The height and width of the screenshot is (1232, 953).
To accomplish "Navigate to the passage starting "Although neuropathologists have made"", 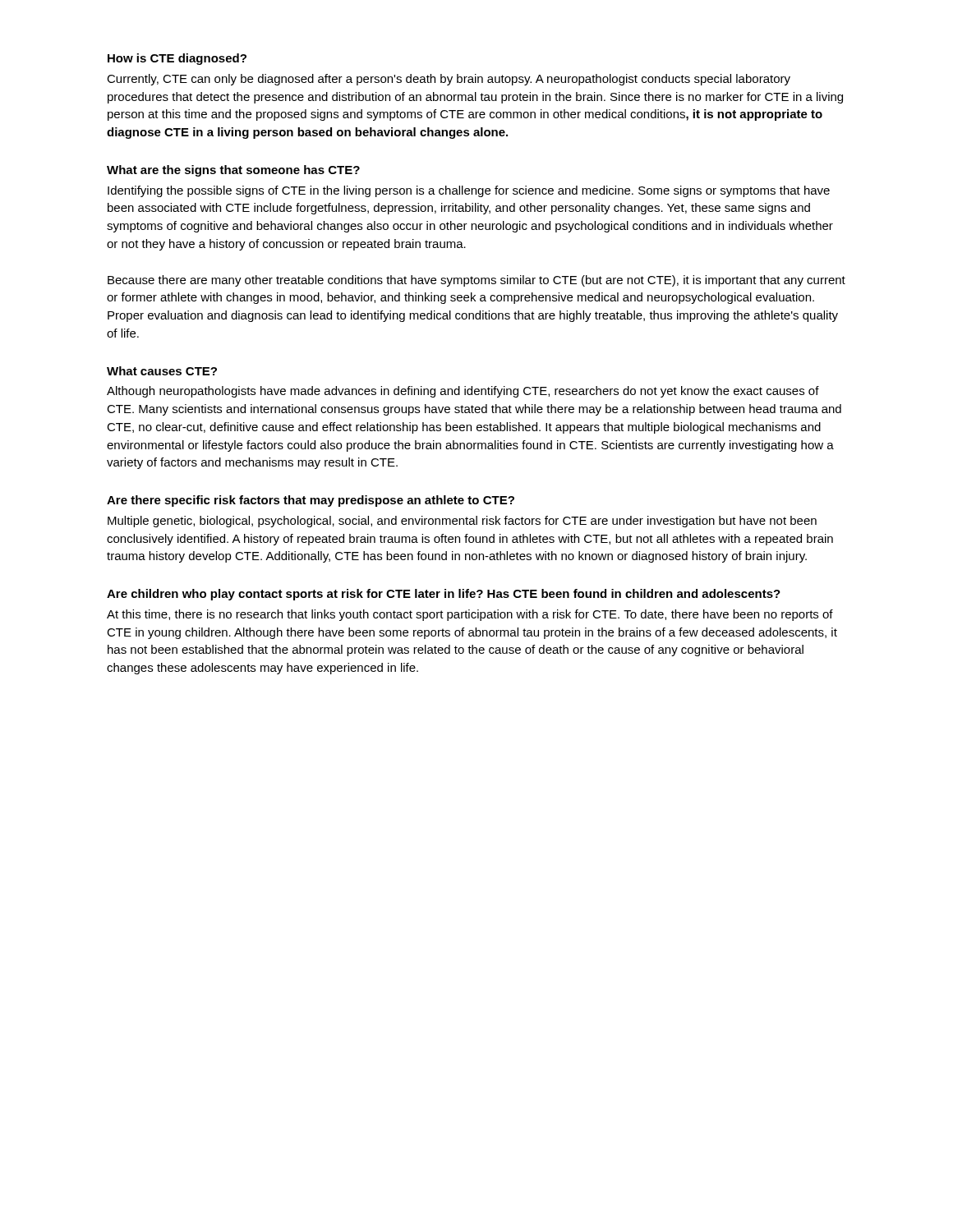I will (x=474, y=426).
